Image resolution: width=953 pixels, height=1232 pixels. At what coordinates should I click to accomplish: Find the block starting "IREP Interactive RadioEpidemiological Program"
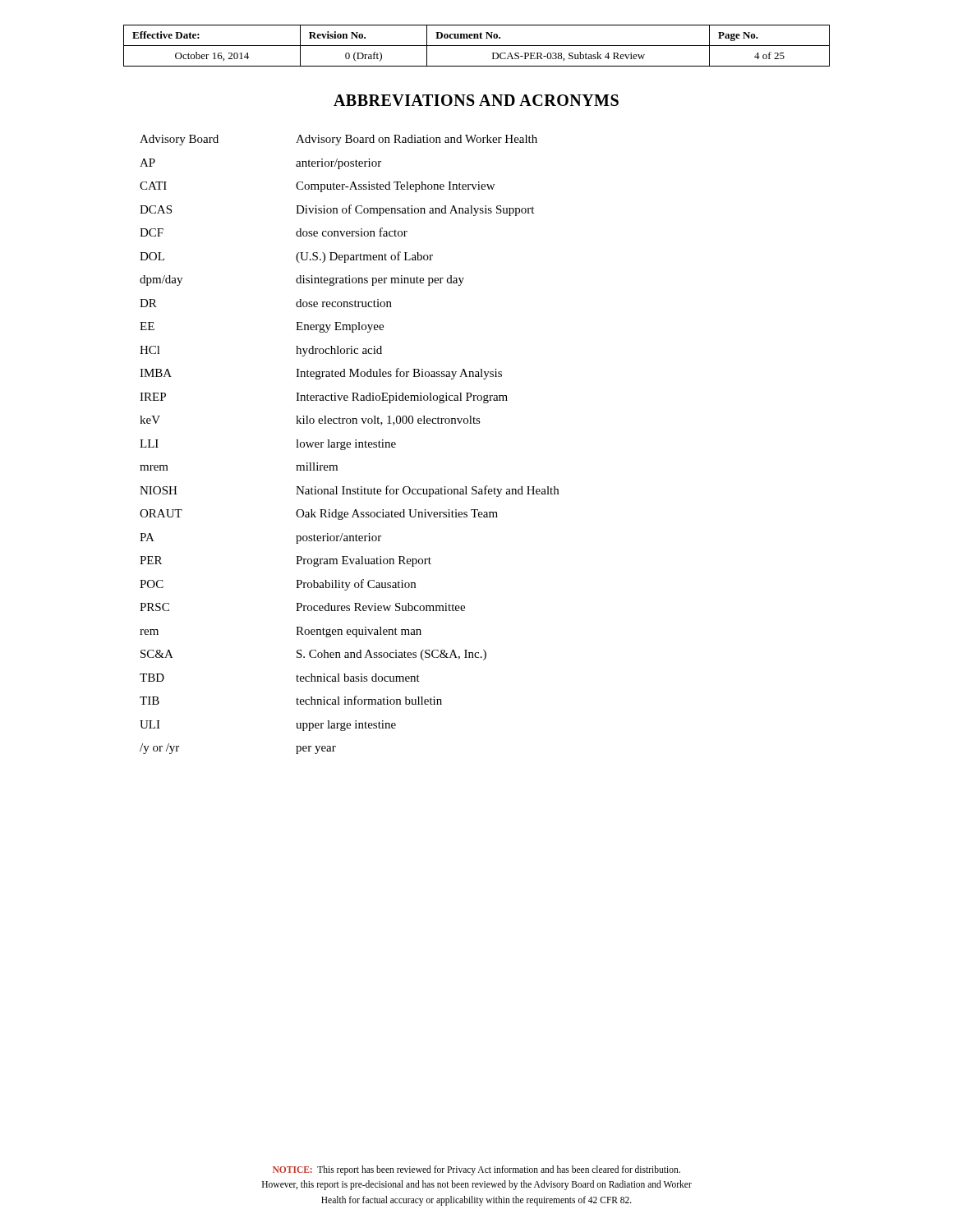tap(476, 396)
